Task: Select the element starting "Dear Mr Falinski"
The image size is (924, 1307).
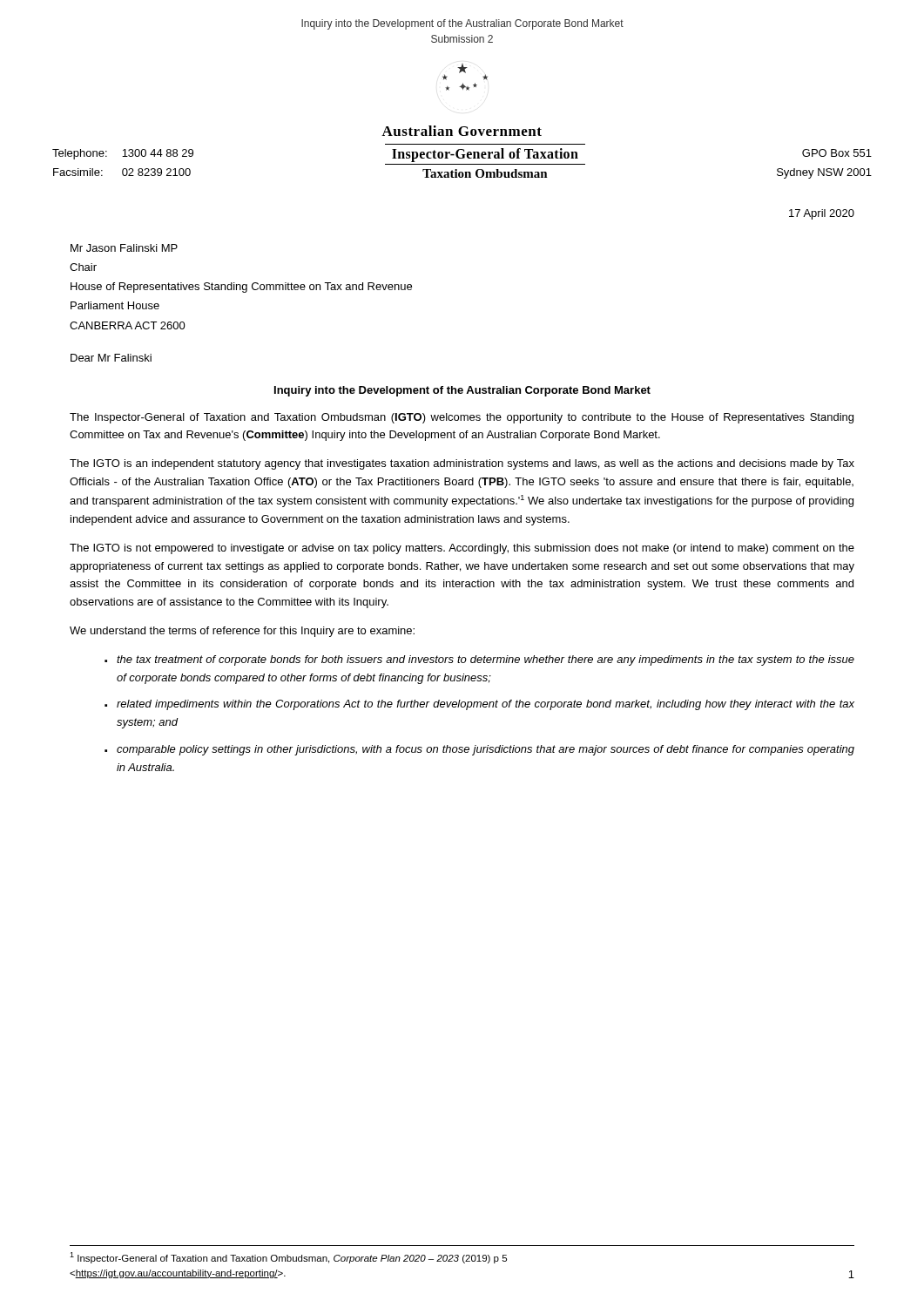Action: [x=111, y=357]
